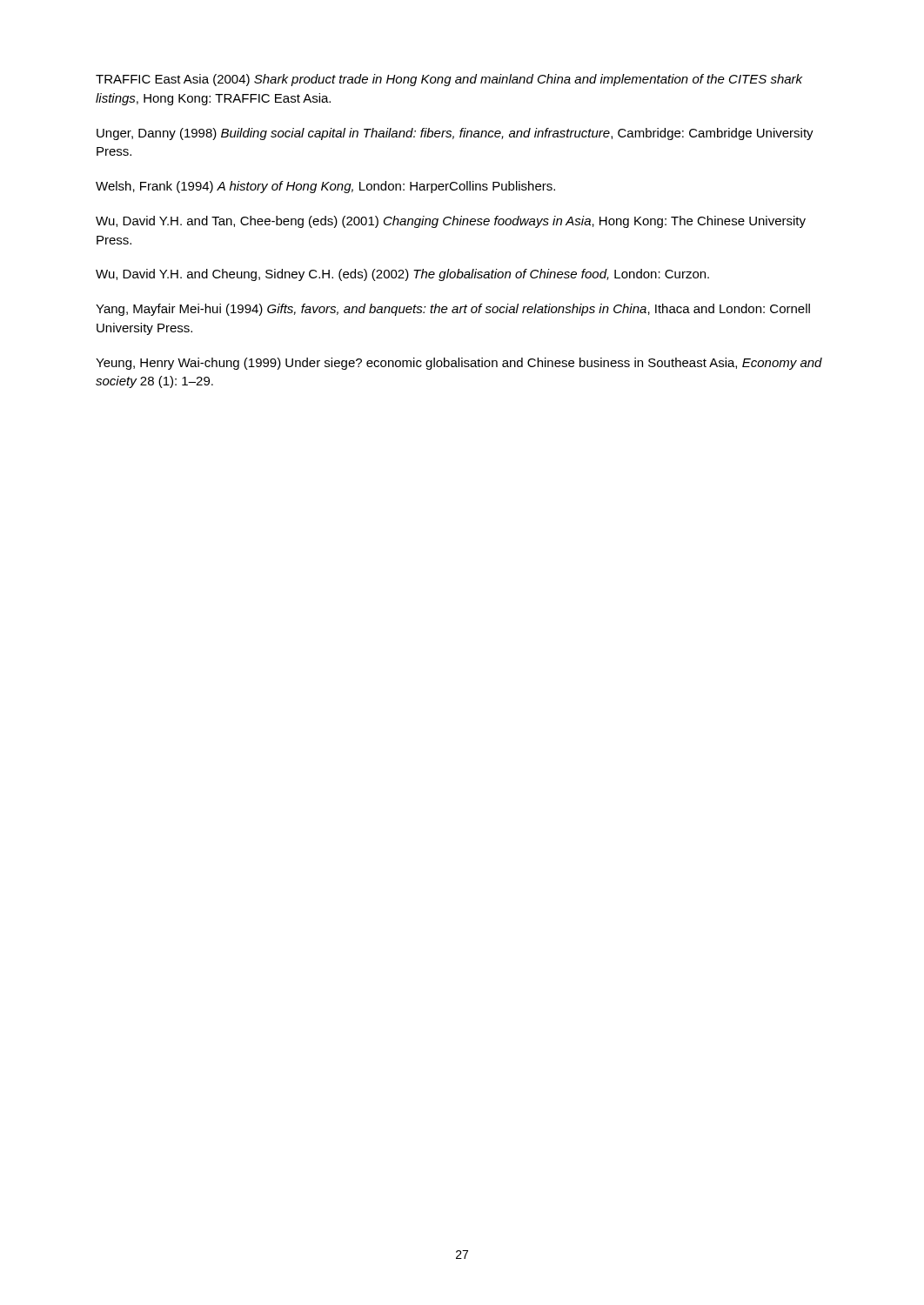Locate the region starting "Welsh, Frank (1994)"
This screenshot has width=924, height=1305.
326,186
